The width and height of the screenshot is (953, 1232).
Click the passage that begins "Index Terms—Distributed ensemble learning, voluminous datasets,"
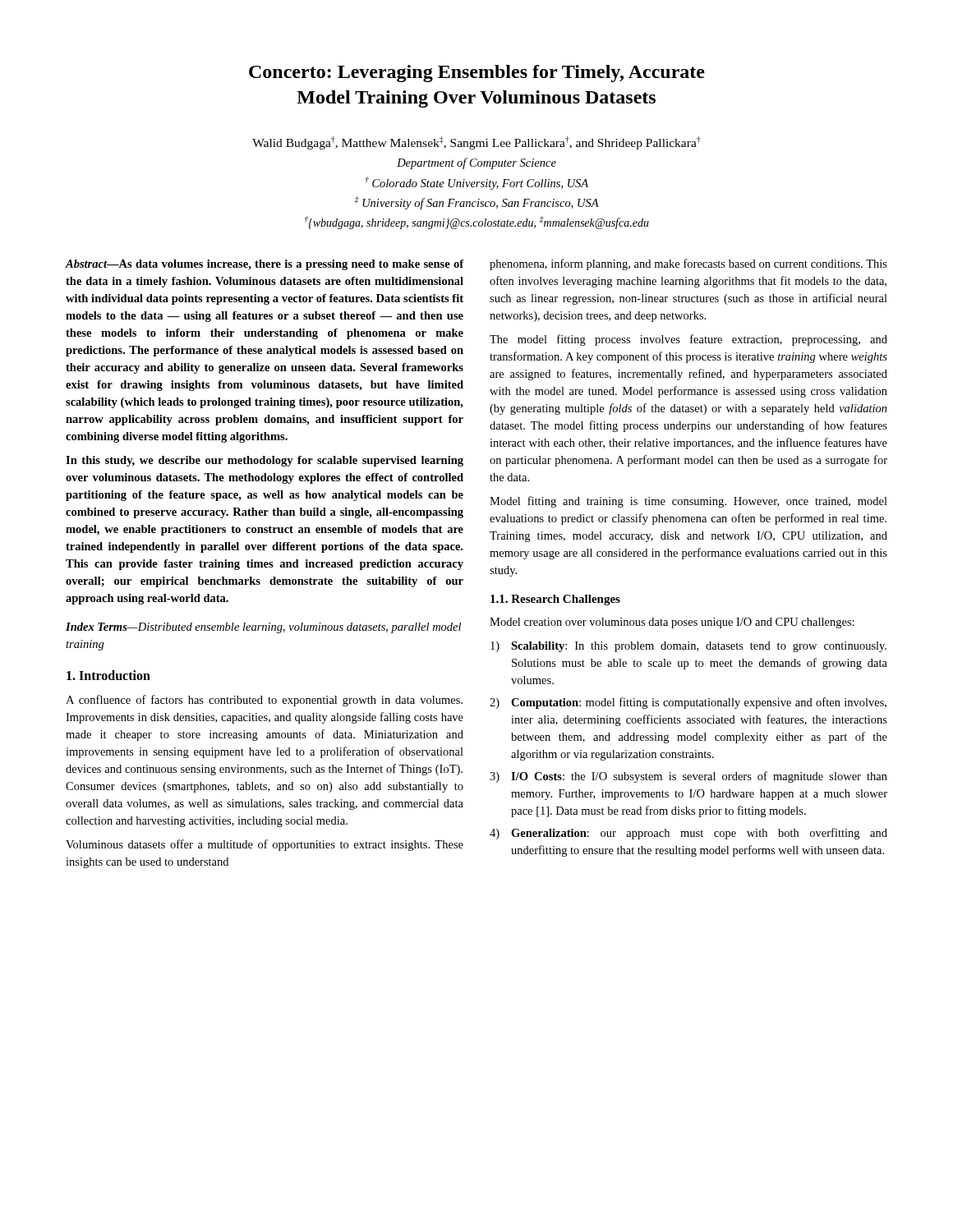tap(264, 635)
